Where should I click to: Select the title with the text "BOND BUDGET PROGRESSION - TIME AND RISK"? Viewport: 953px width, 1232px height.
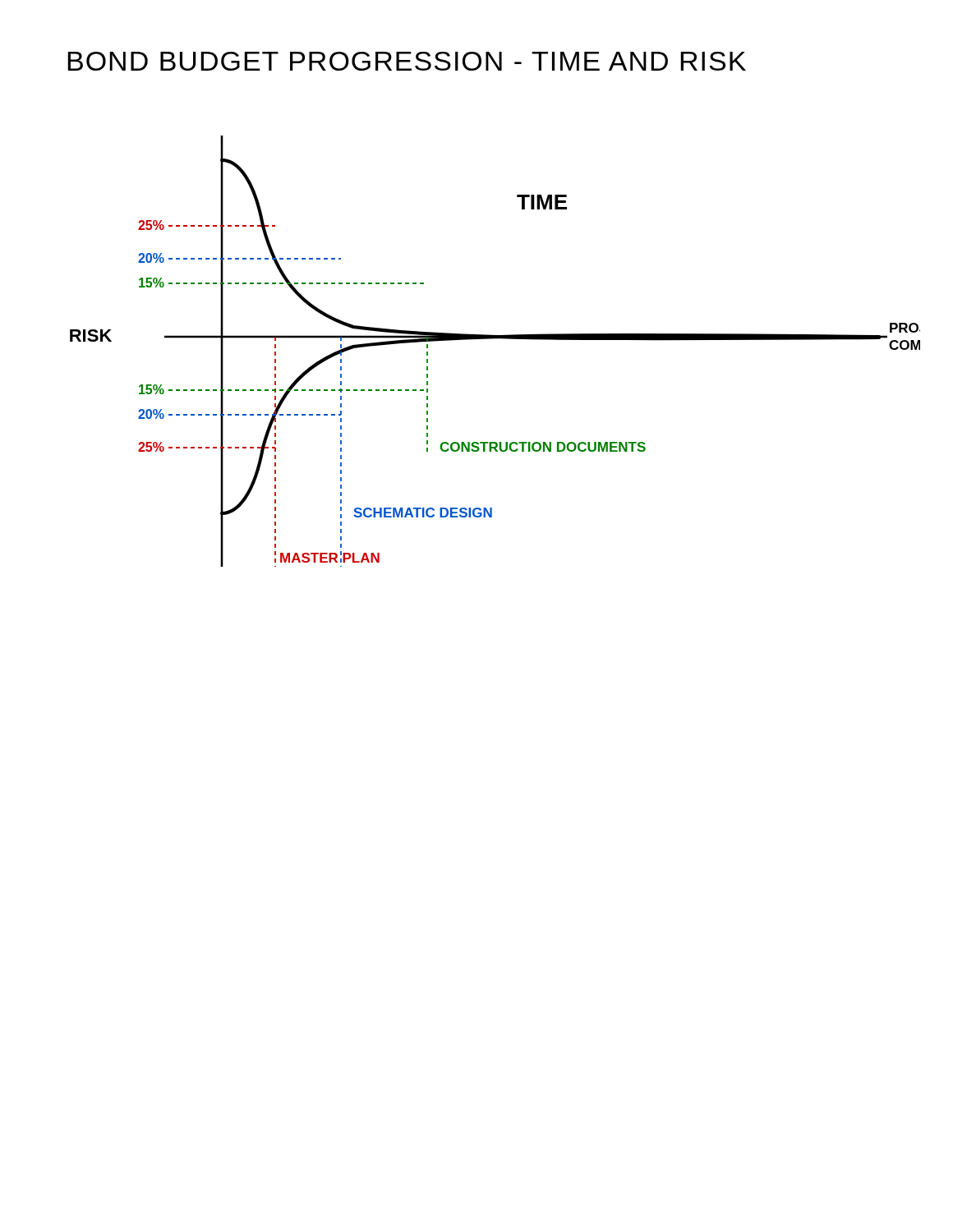click(406, 61)
